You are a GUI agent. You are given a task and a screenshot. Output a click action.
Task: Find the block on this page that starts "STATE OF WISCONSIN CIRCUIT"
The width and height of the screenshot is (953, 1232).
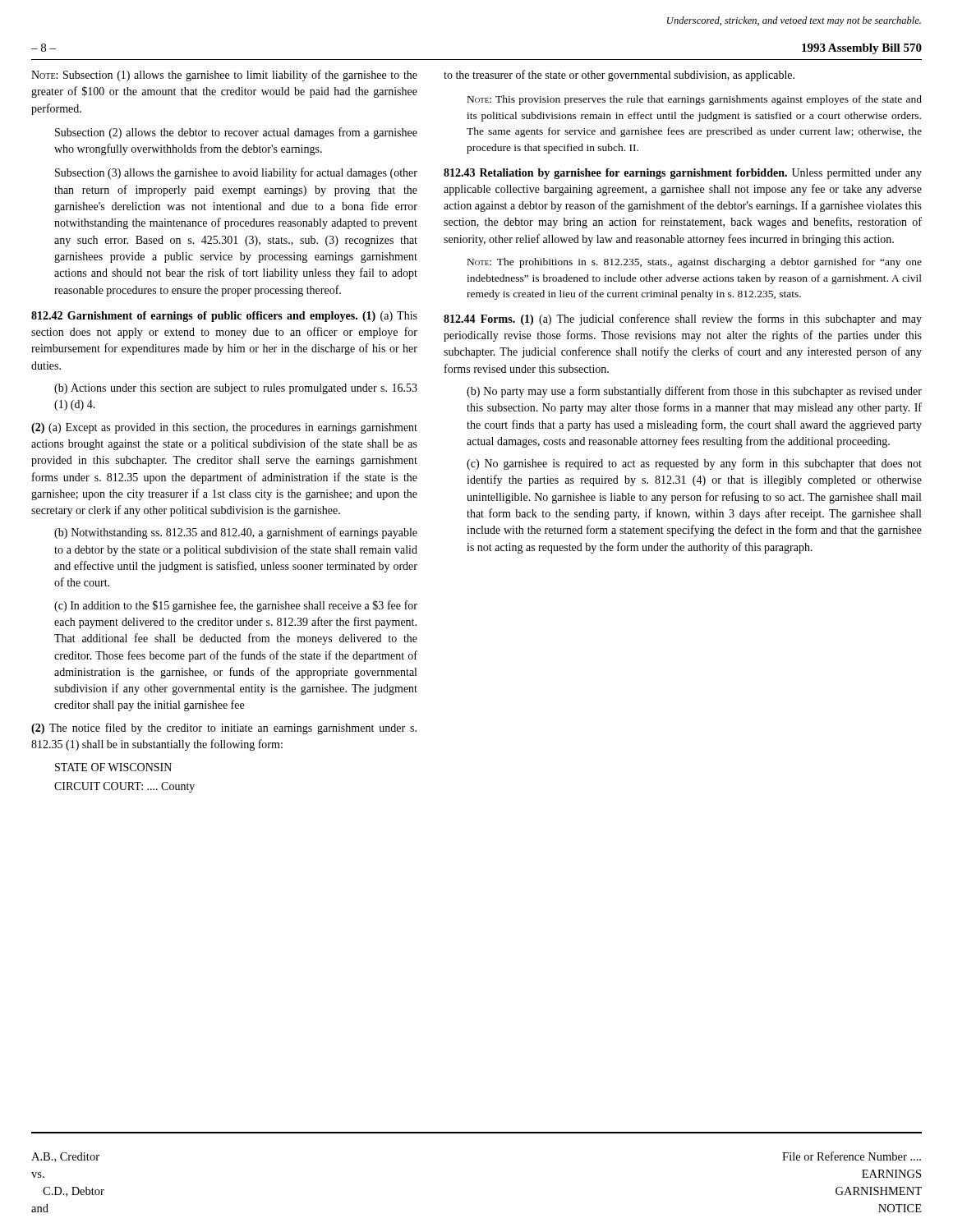(125, 777)
